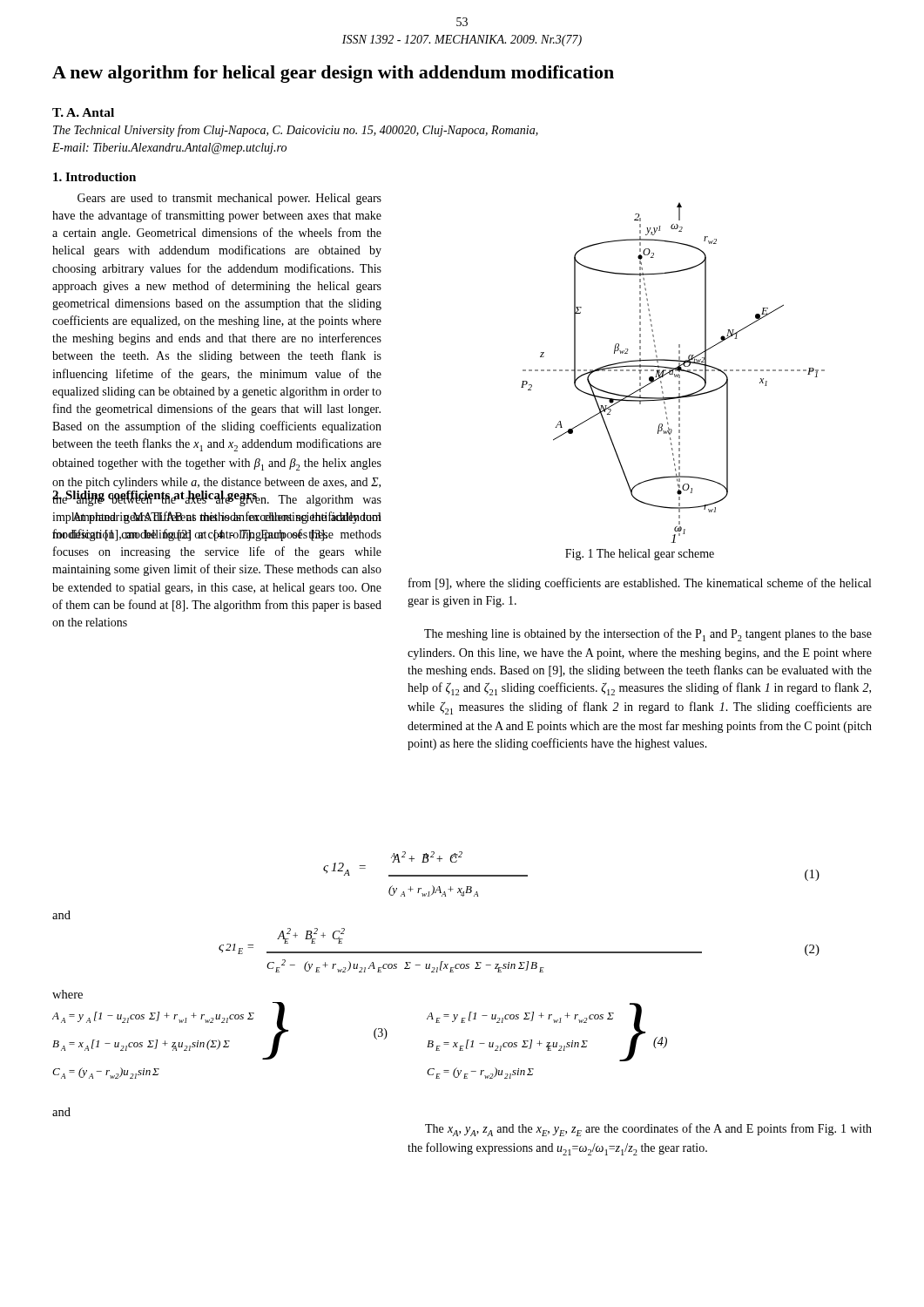Locate the engineering diagram
Screen dimensions: 1307x924
(640, 357)
